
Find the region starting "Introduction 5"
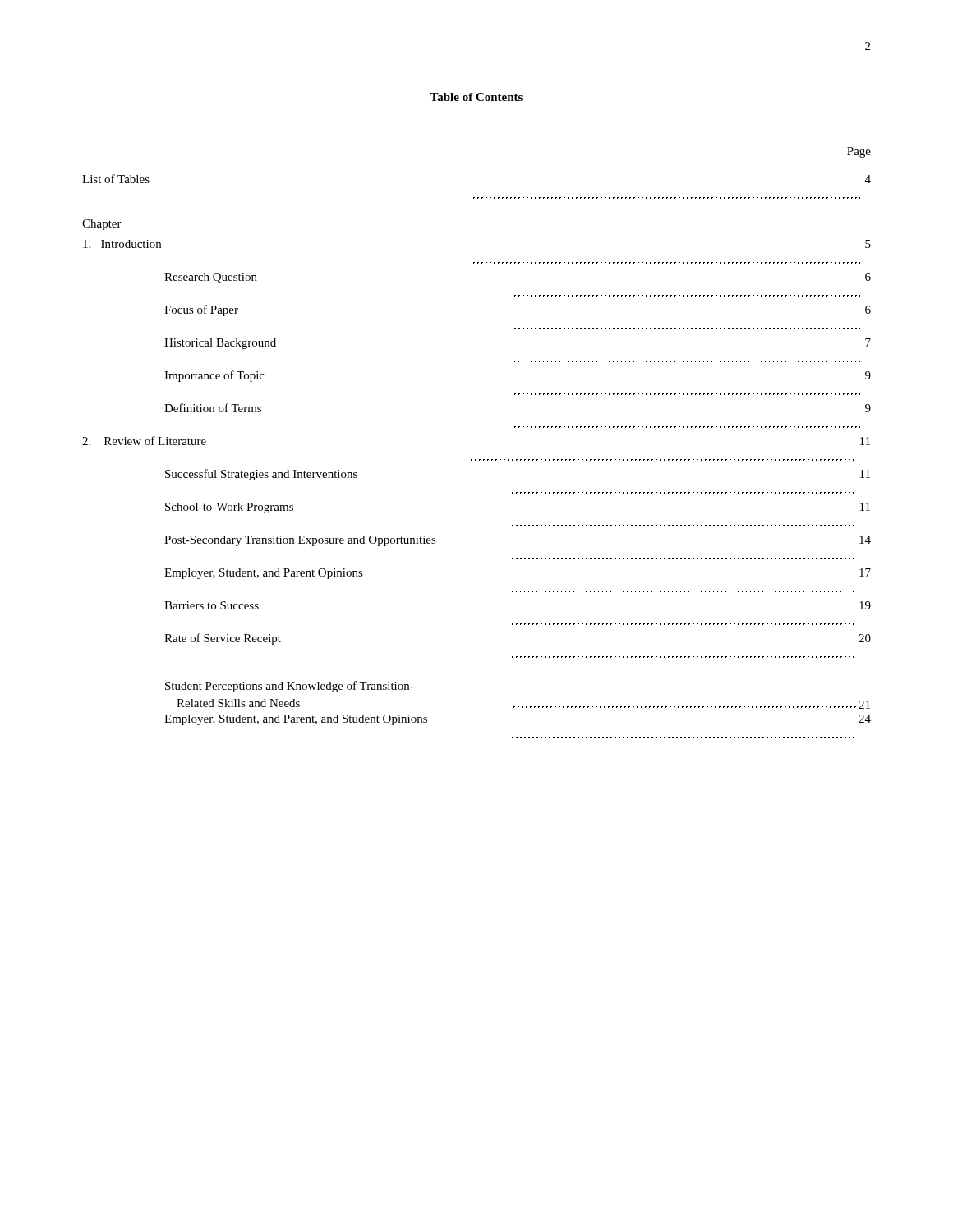pyautogui.click(x=476, y=252)
